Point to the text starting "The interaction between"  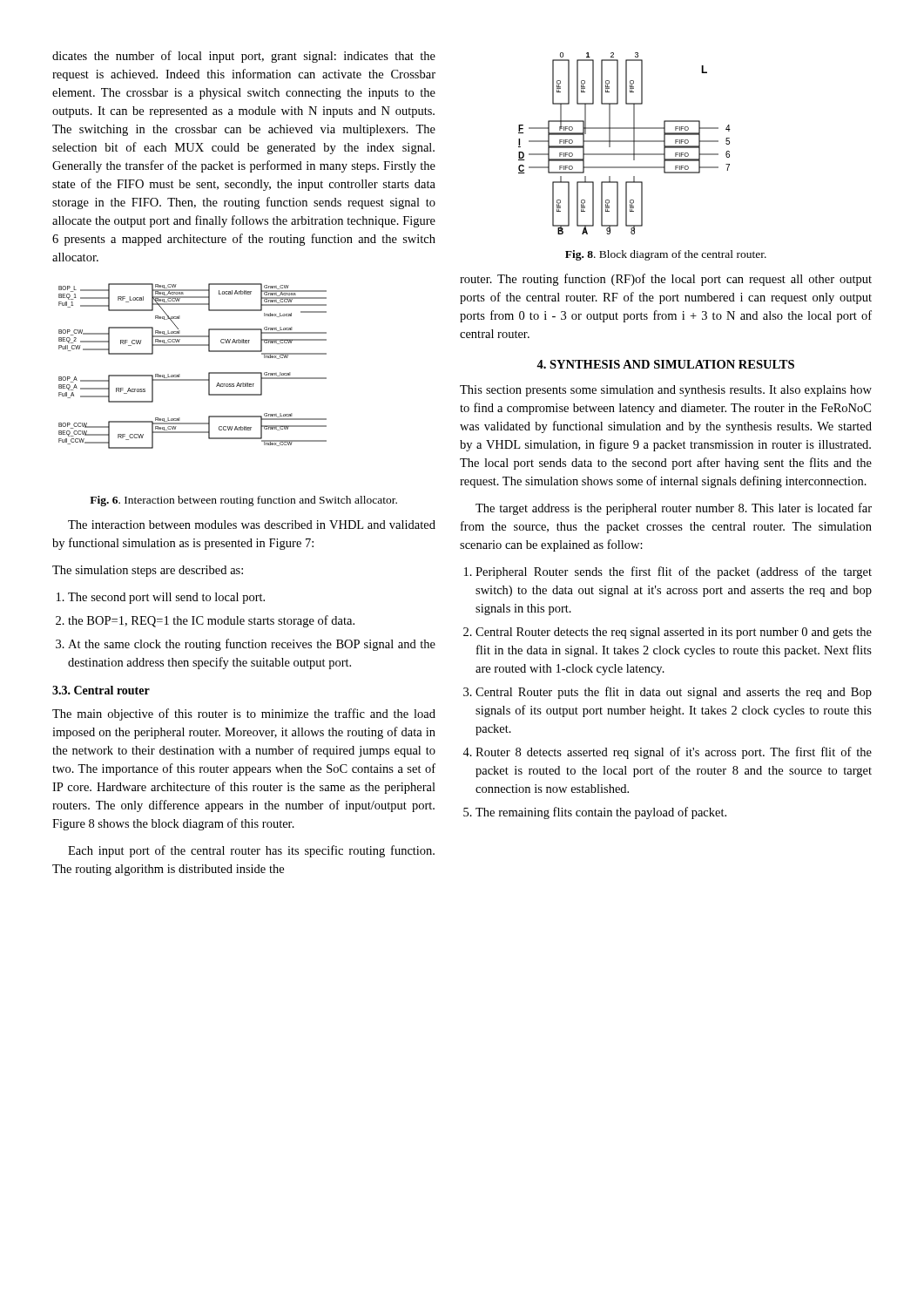pos(244,548)
